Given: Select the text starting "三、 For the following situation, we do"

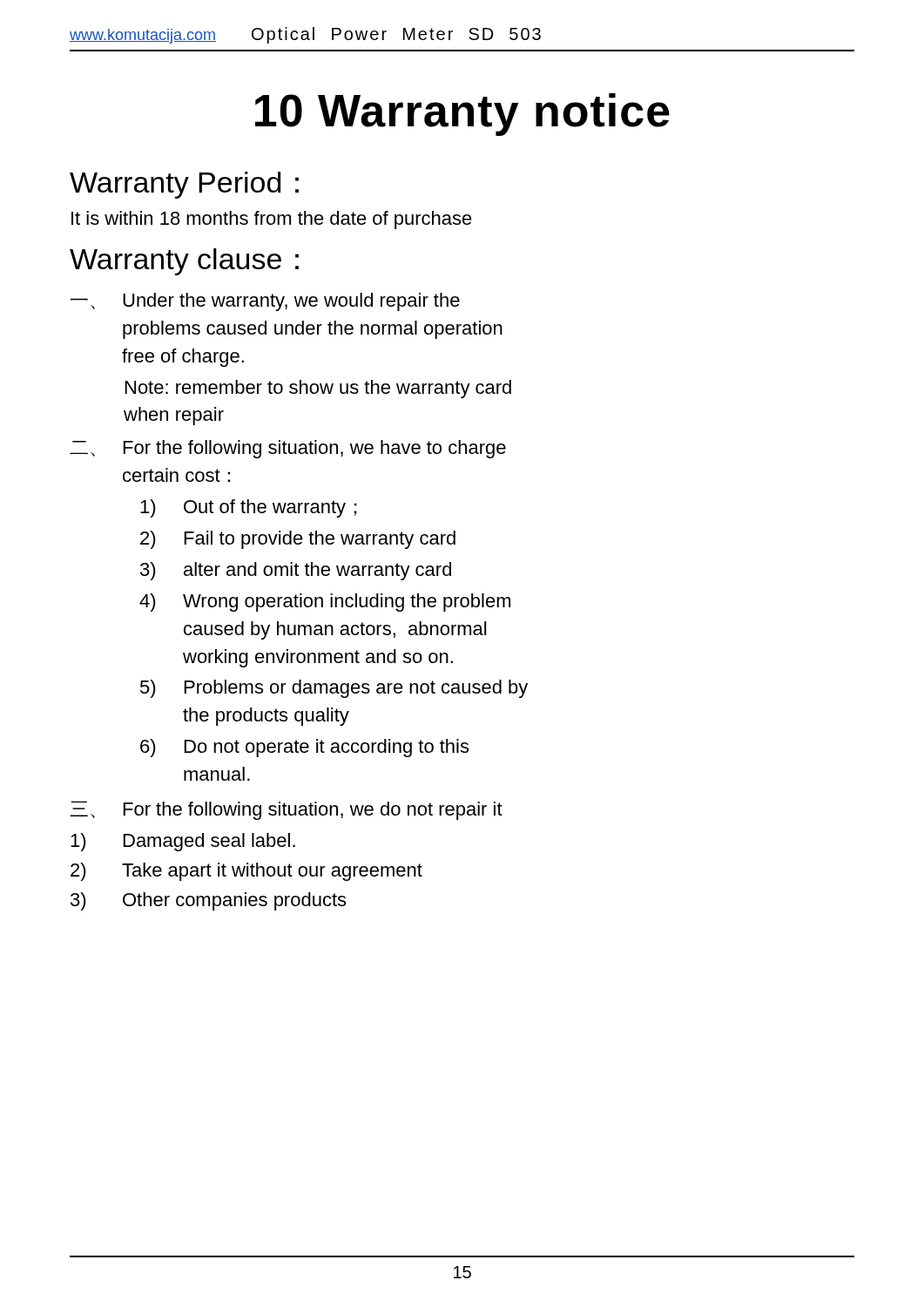Looking at the screenshot, I should click(x=462, y=809).
